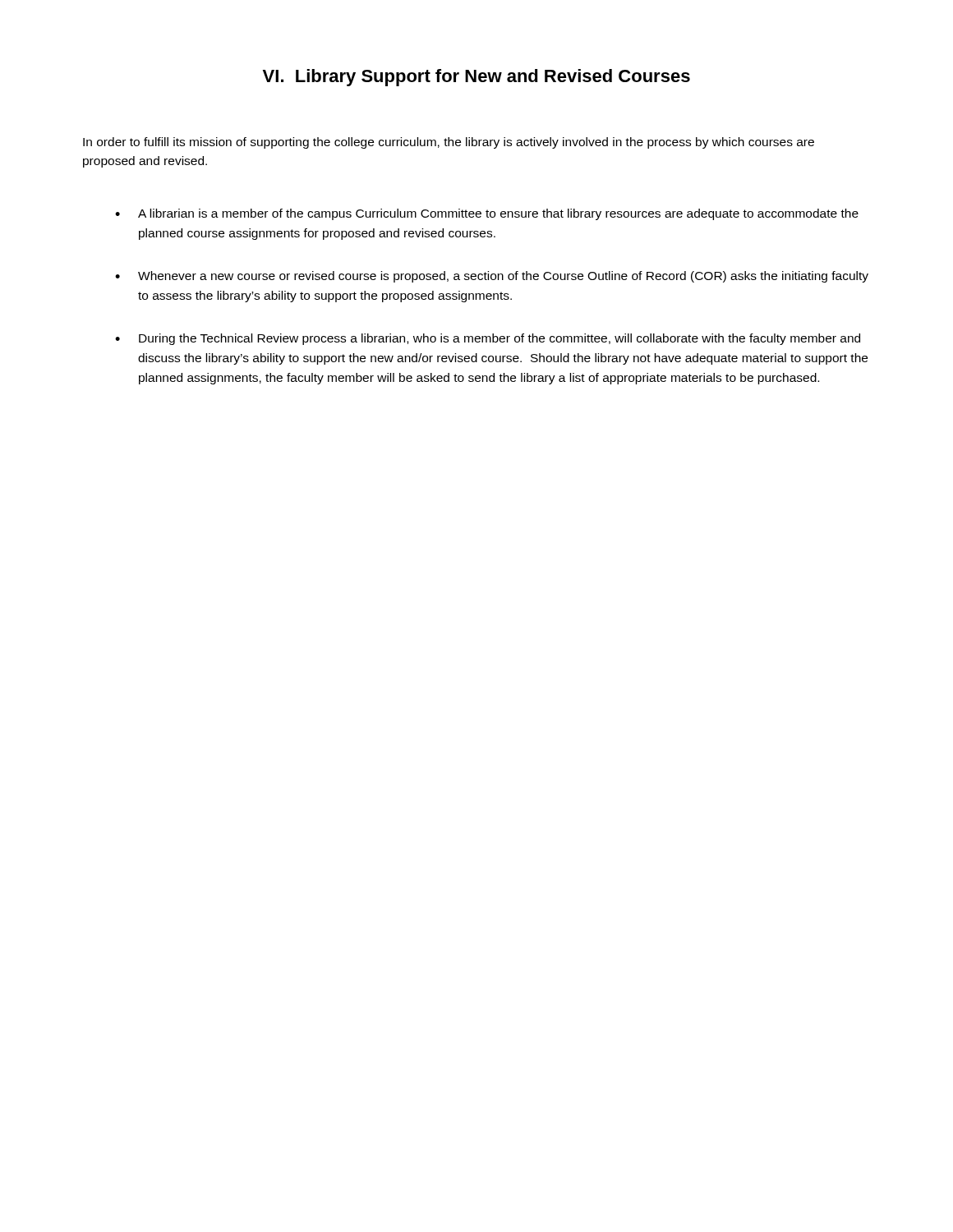
Task: Locate the list item that says "• Whenever a new course or revised course"
Action: pyautogui.click(x=493, y=285)
